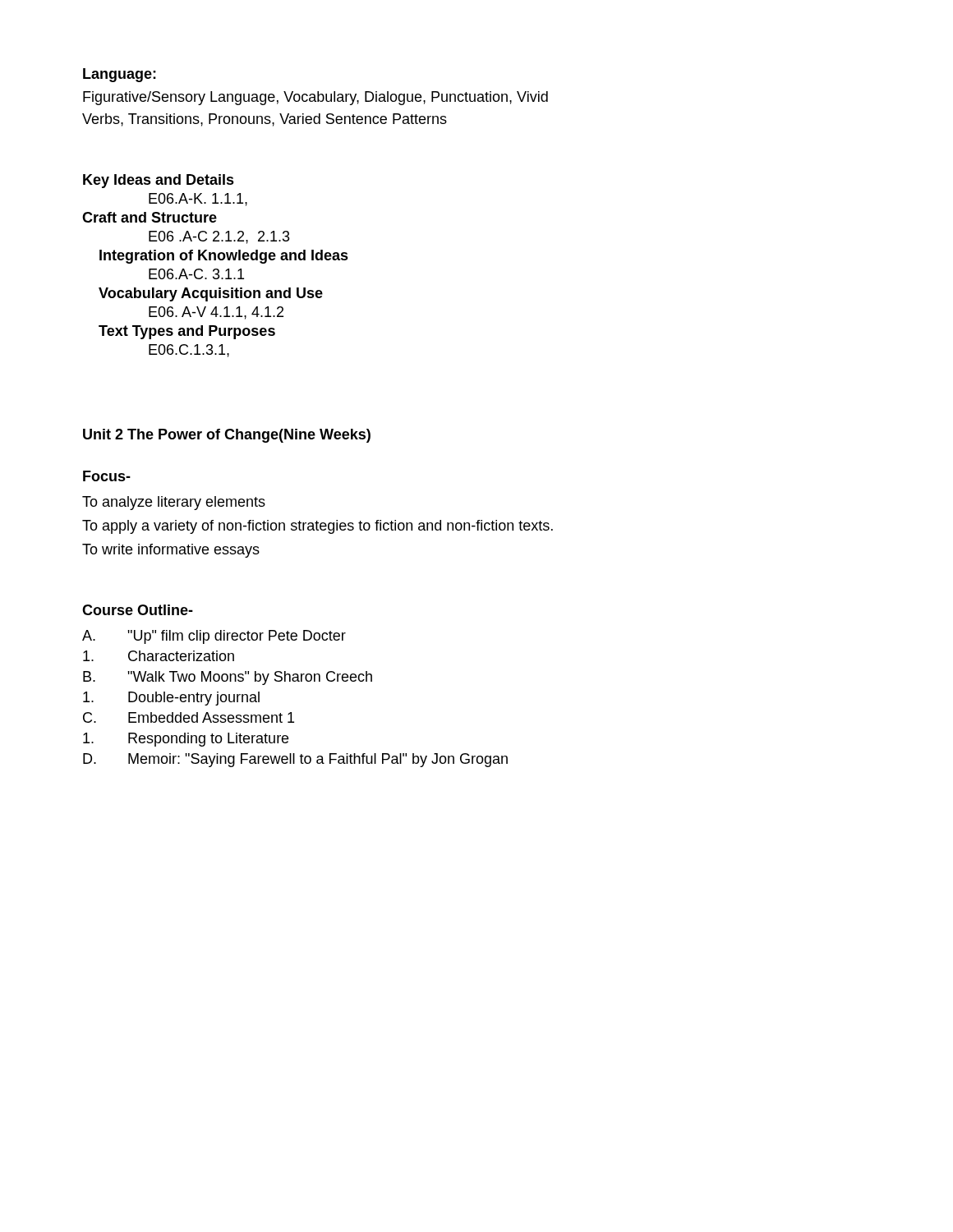
Task: Click on the element starting "To analyze literary elements To apply a variety"
Action: point(318,526)
